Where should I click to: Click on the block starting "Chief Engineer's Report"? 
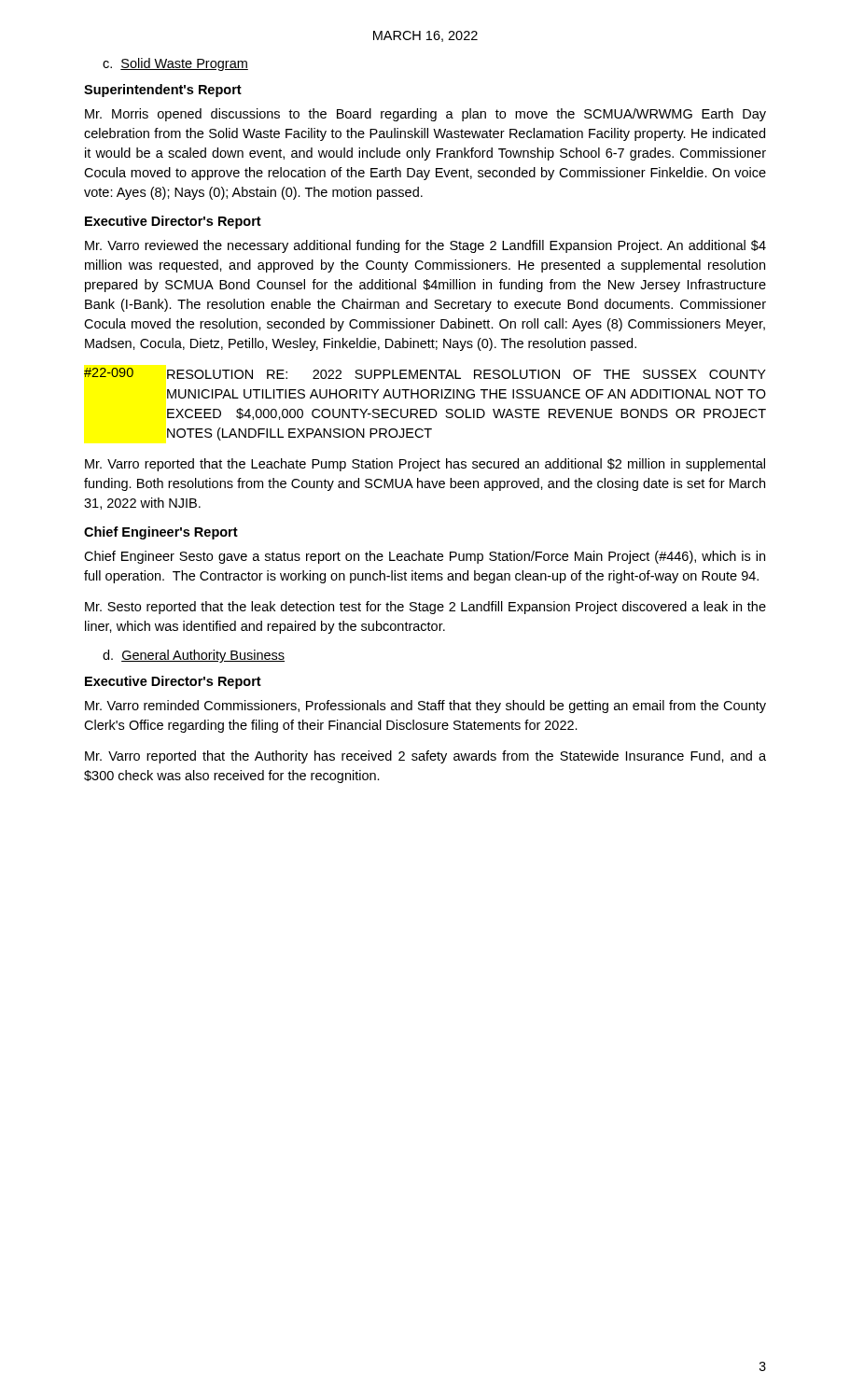pyautogui.click(x=161, y=532)
